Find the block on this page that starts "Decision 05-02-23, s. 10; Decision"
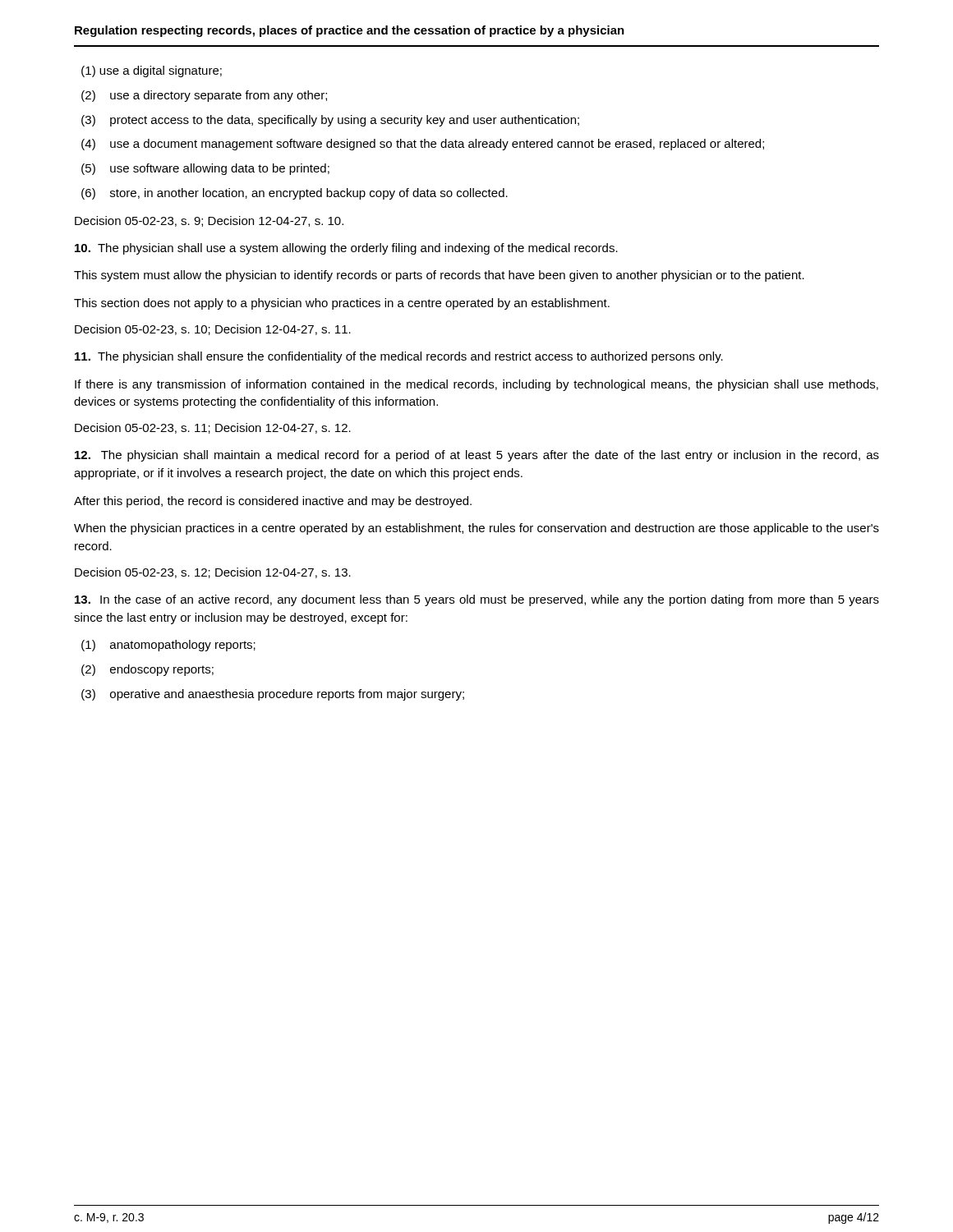The height and width of the screenshot is (1232, 953). coord(213,329)
